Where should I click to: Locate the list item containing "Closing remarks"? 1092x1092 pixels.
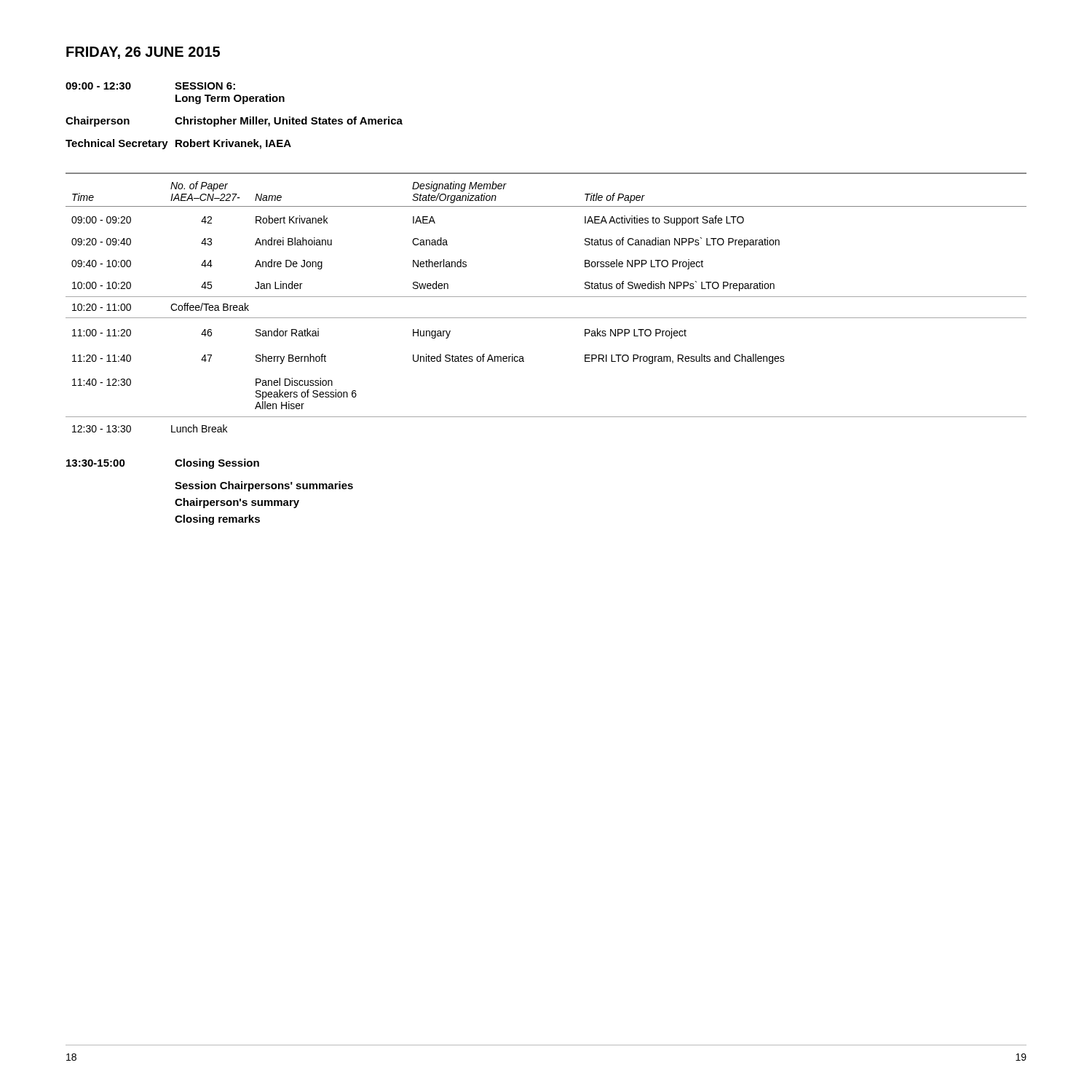tap(218, 519)
